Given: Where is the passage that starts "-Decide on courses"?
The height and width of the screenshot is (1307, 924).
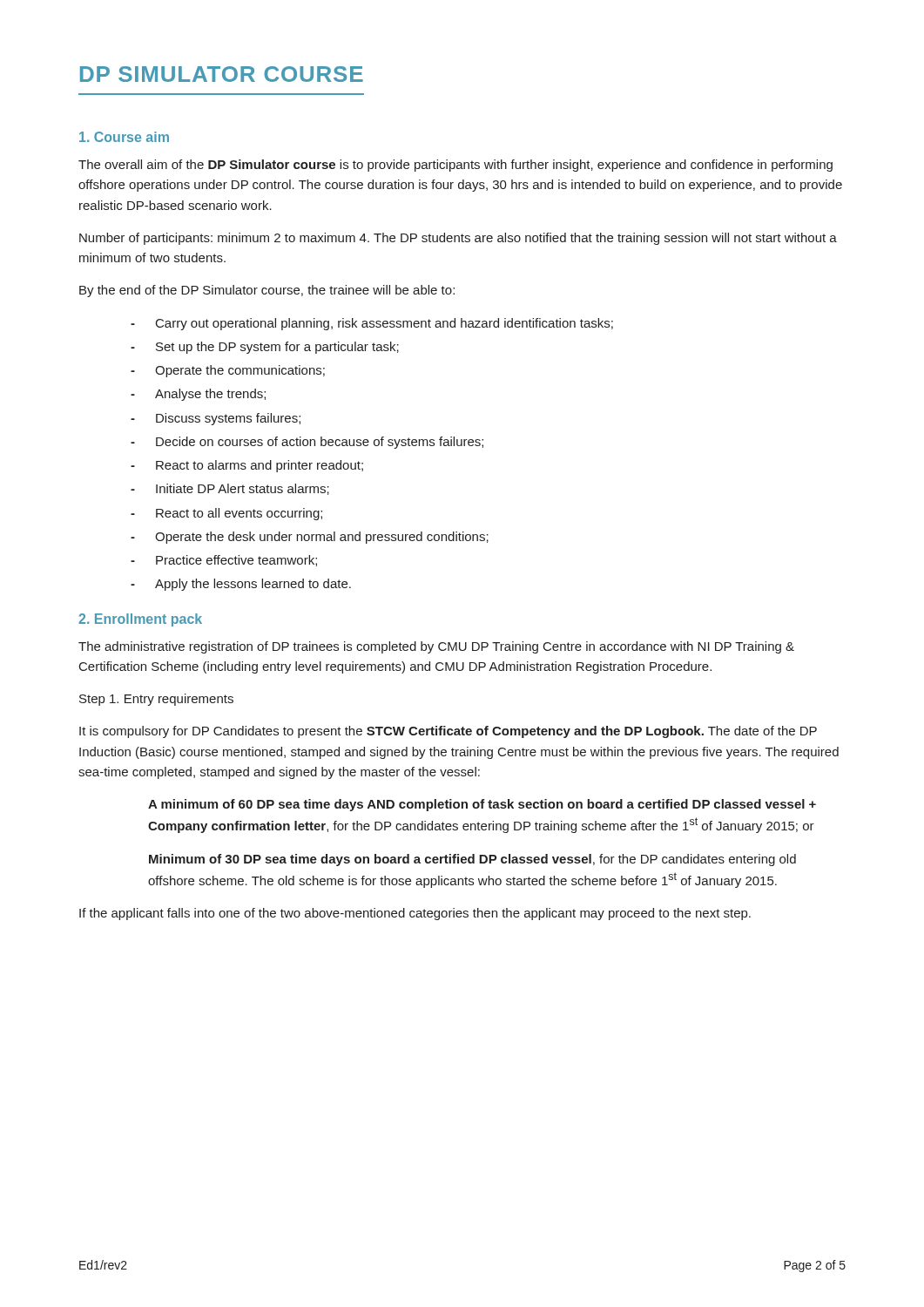Looking at the screenshot, I should 488,441.
